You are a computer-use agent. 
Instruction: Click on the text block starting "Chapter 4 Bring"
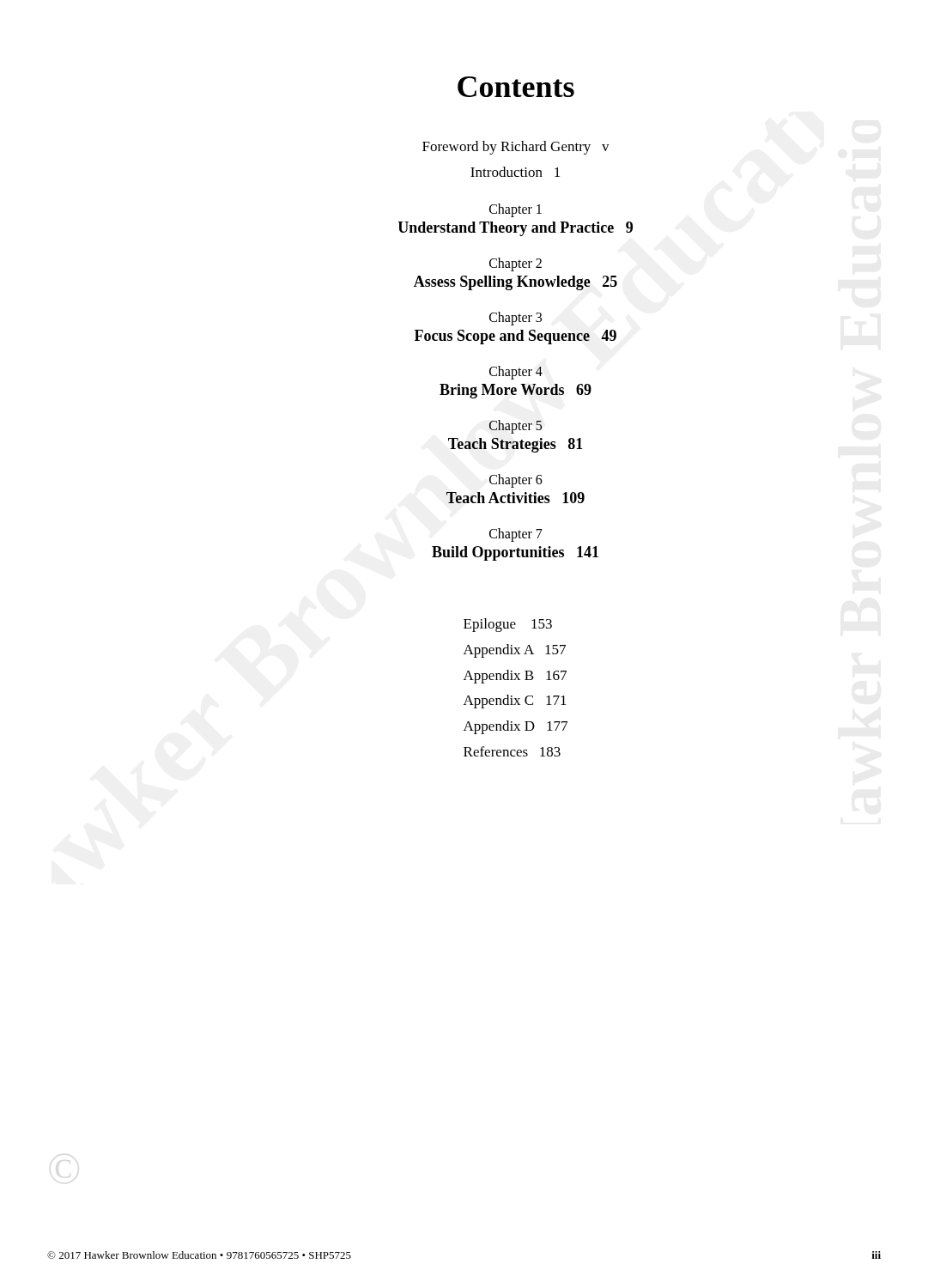[x=516, y=382]
